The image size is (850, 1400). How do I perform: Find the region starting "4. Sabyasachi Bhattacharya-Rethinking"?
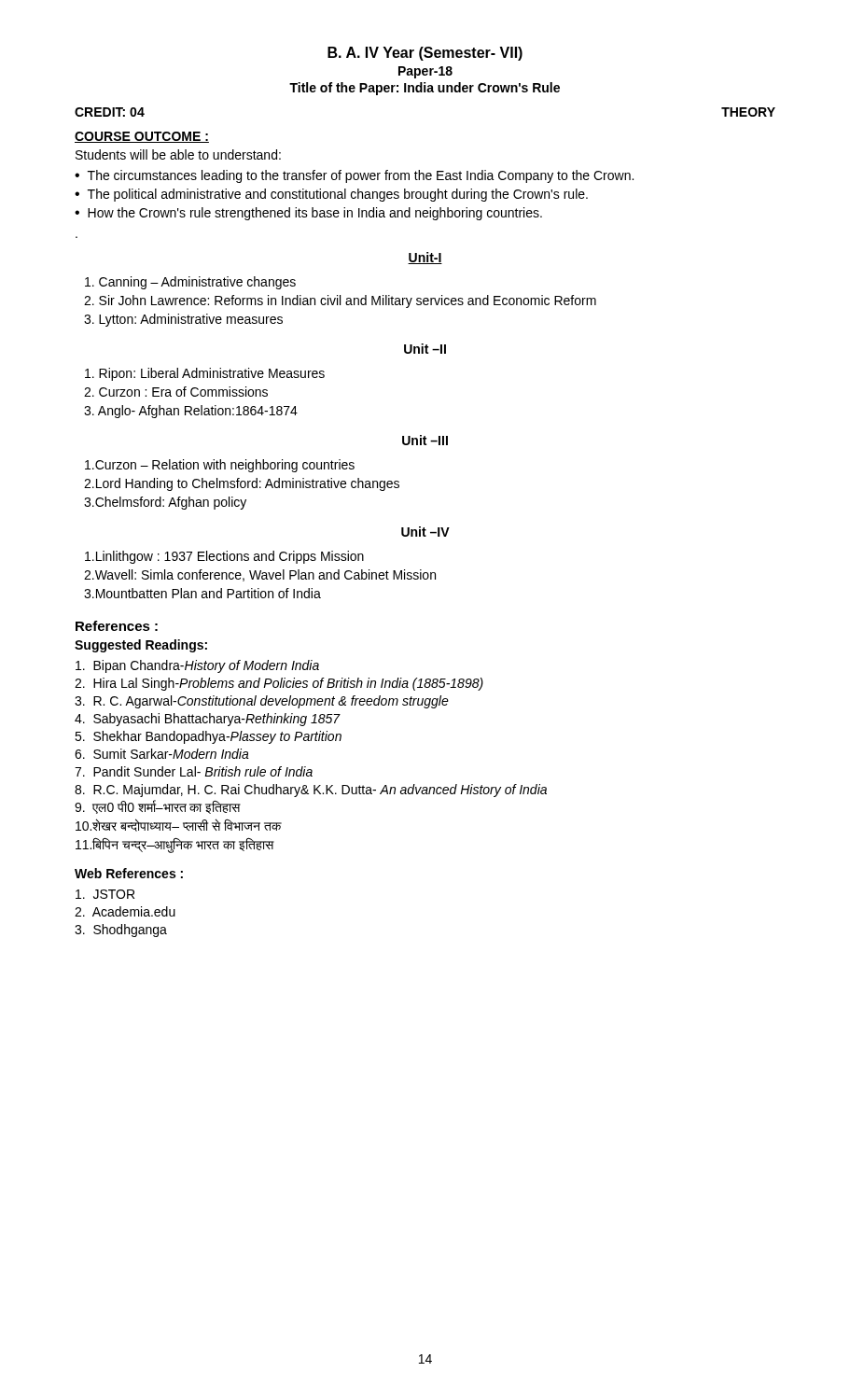pos(207,719)
